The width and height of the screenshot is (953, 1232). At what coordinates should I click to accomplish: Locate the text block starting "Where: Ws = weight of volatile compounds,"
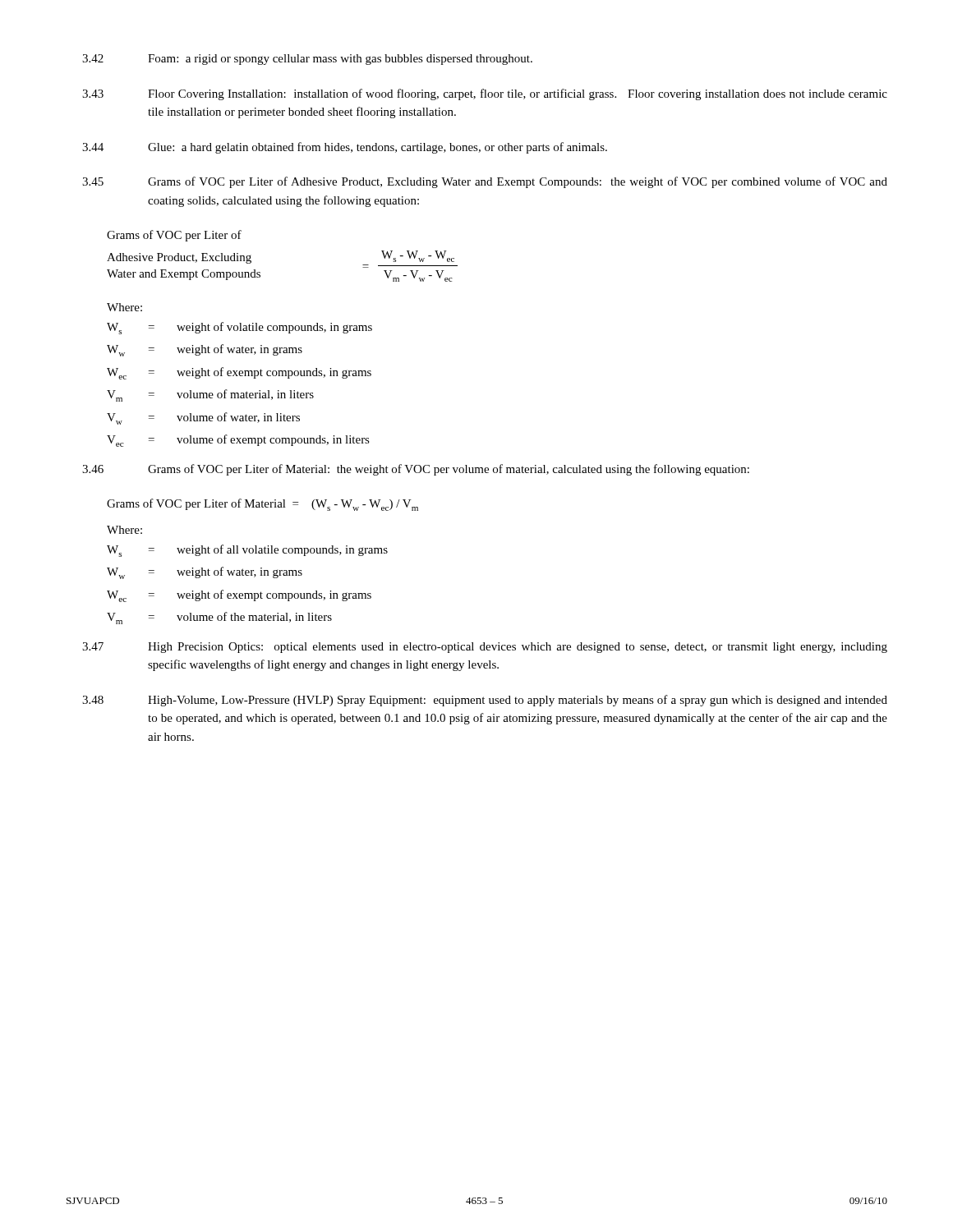[124, 307]
